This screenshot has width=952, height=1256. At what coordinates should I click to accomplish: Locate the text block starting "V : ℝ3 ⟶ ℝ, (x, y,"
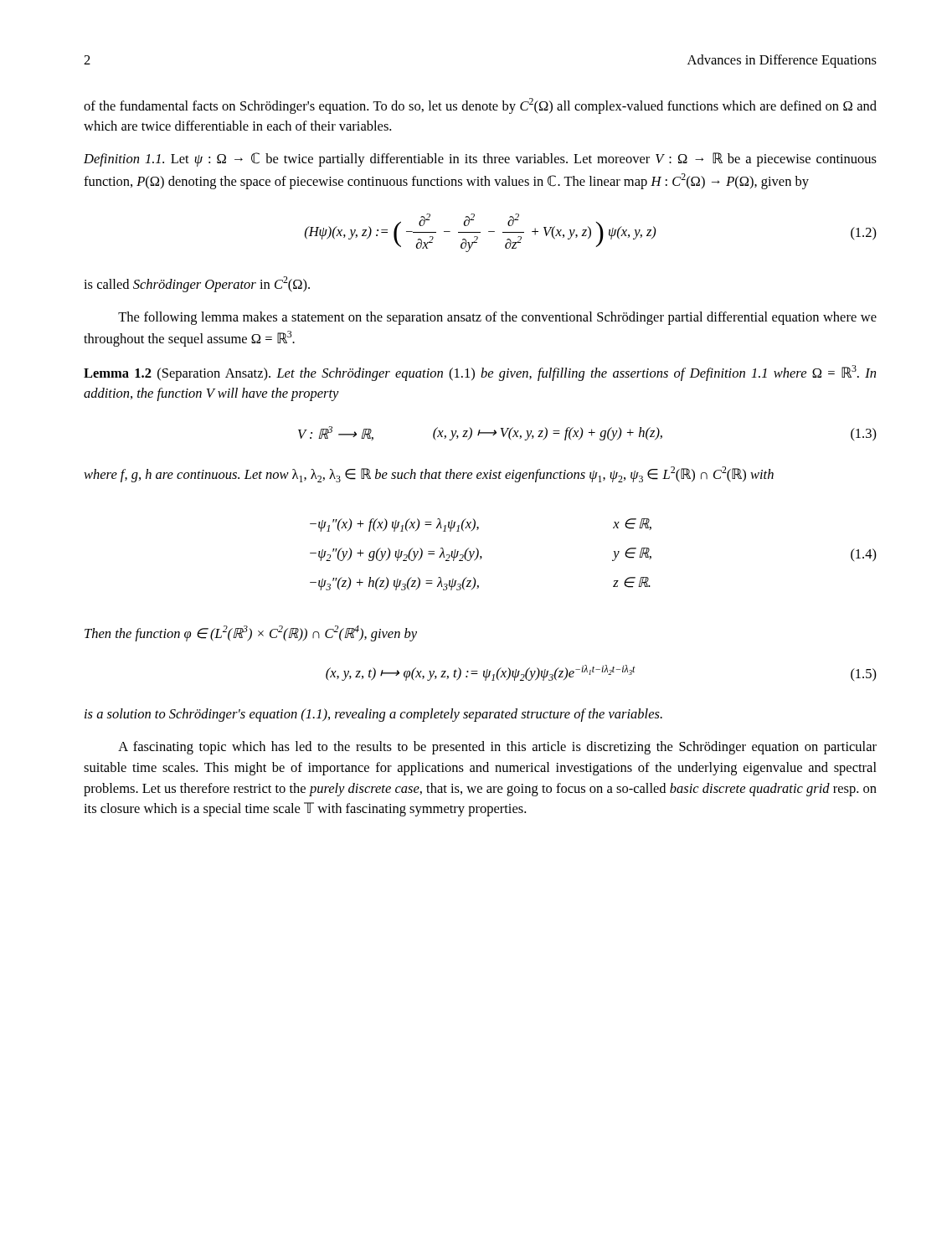tap(480, 433)
